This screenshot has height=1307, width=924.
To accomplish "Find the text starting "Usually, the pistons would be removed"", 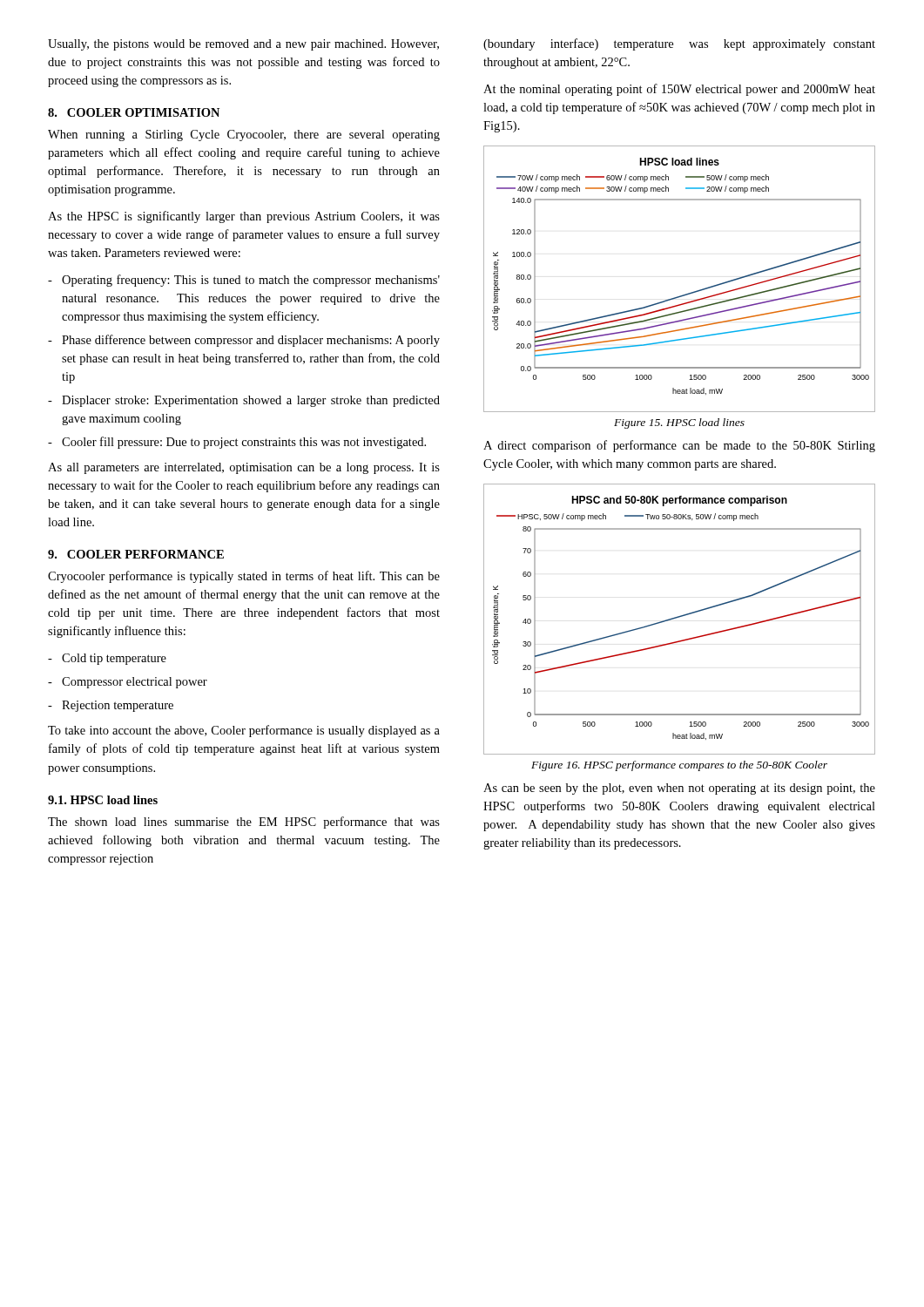I will (x=244, y=62).
